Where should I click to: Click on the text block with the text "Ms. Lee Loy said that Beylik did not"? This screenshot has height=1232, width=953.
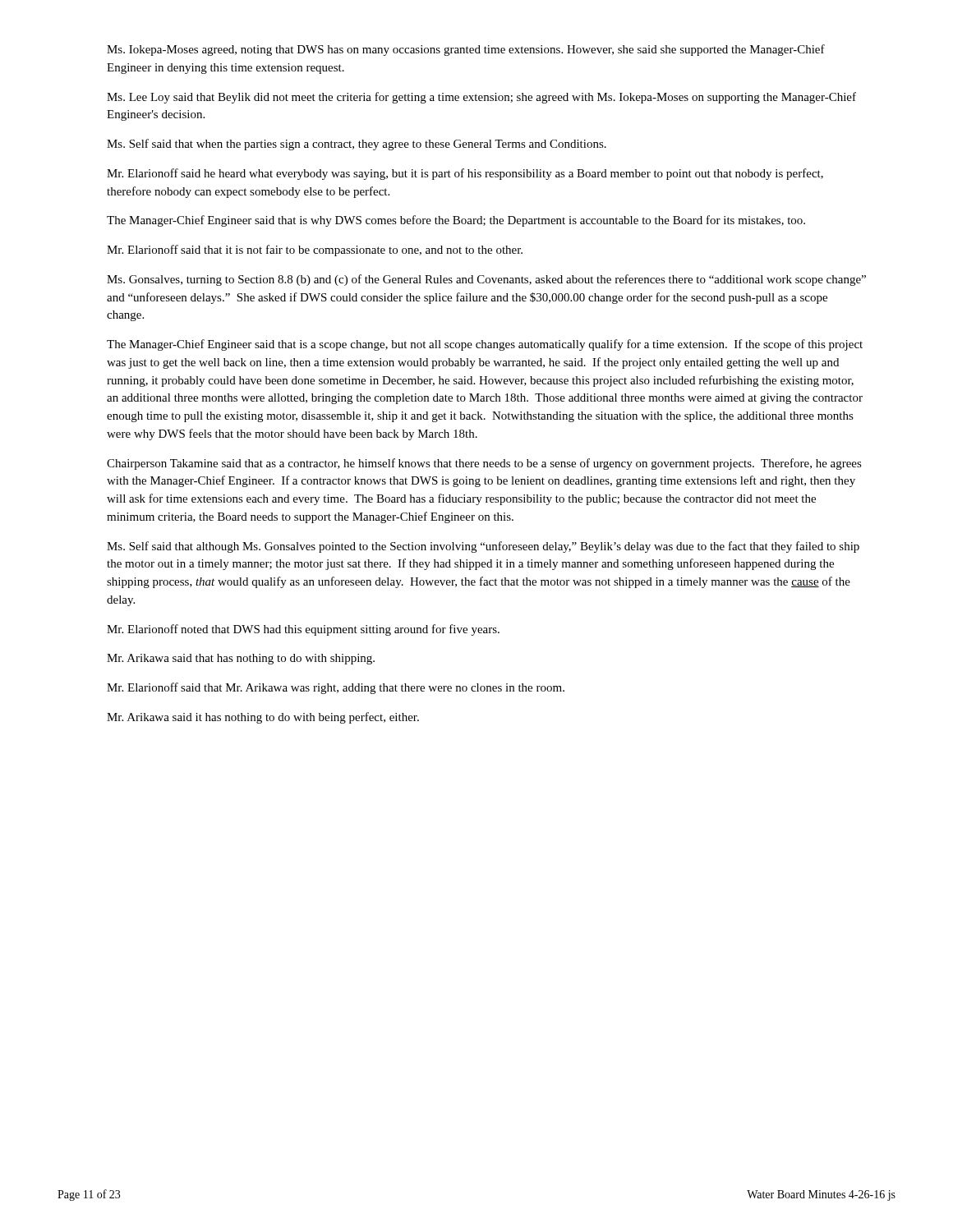[x=481, y=105]
